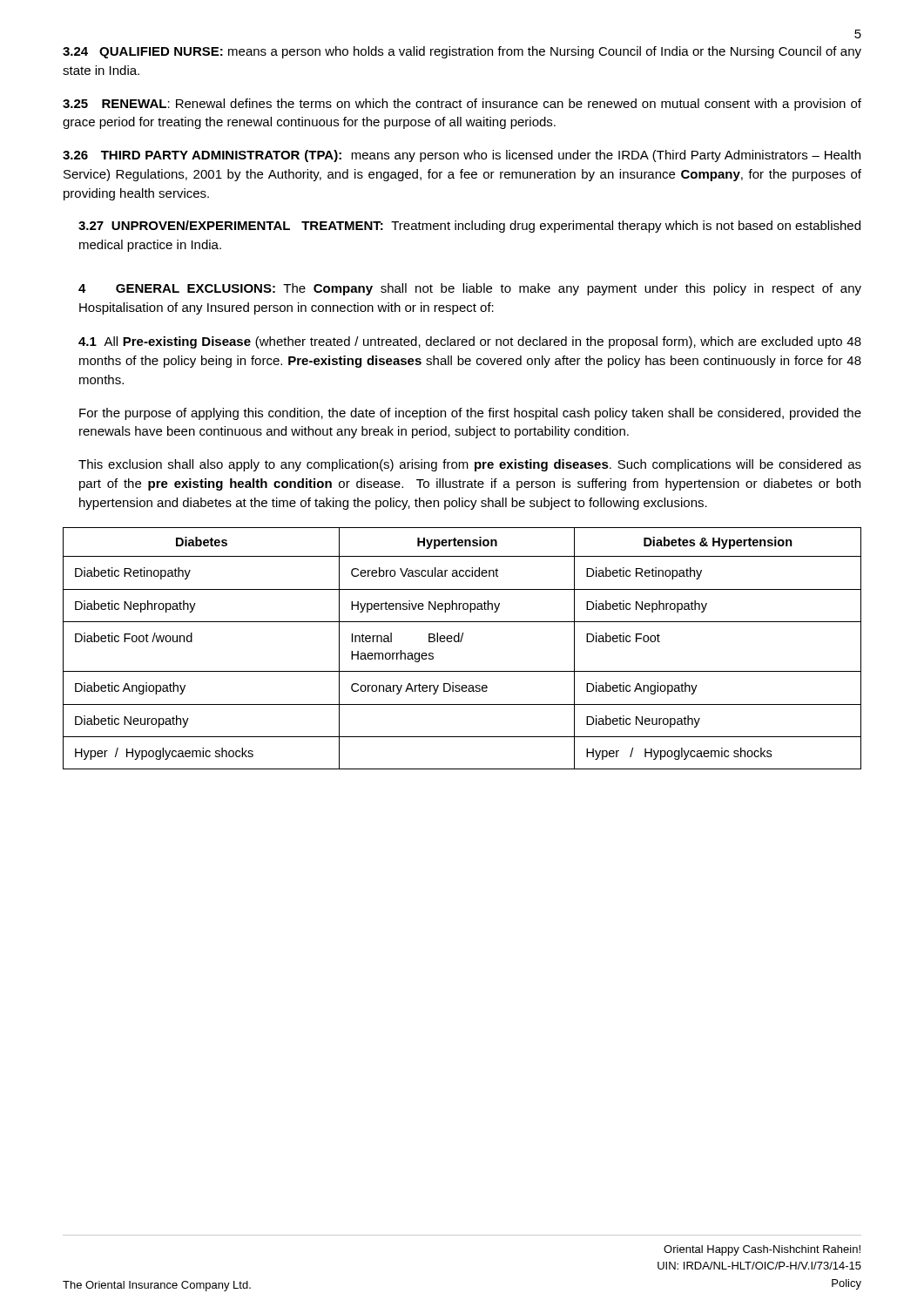Select the table that reads "Hyper / Hypoglycaemic shocks"

(462, 649)
